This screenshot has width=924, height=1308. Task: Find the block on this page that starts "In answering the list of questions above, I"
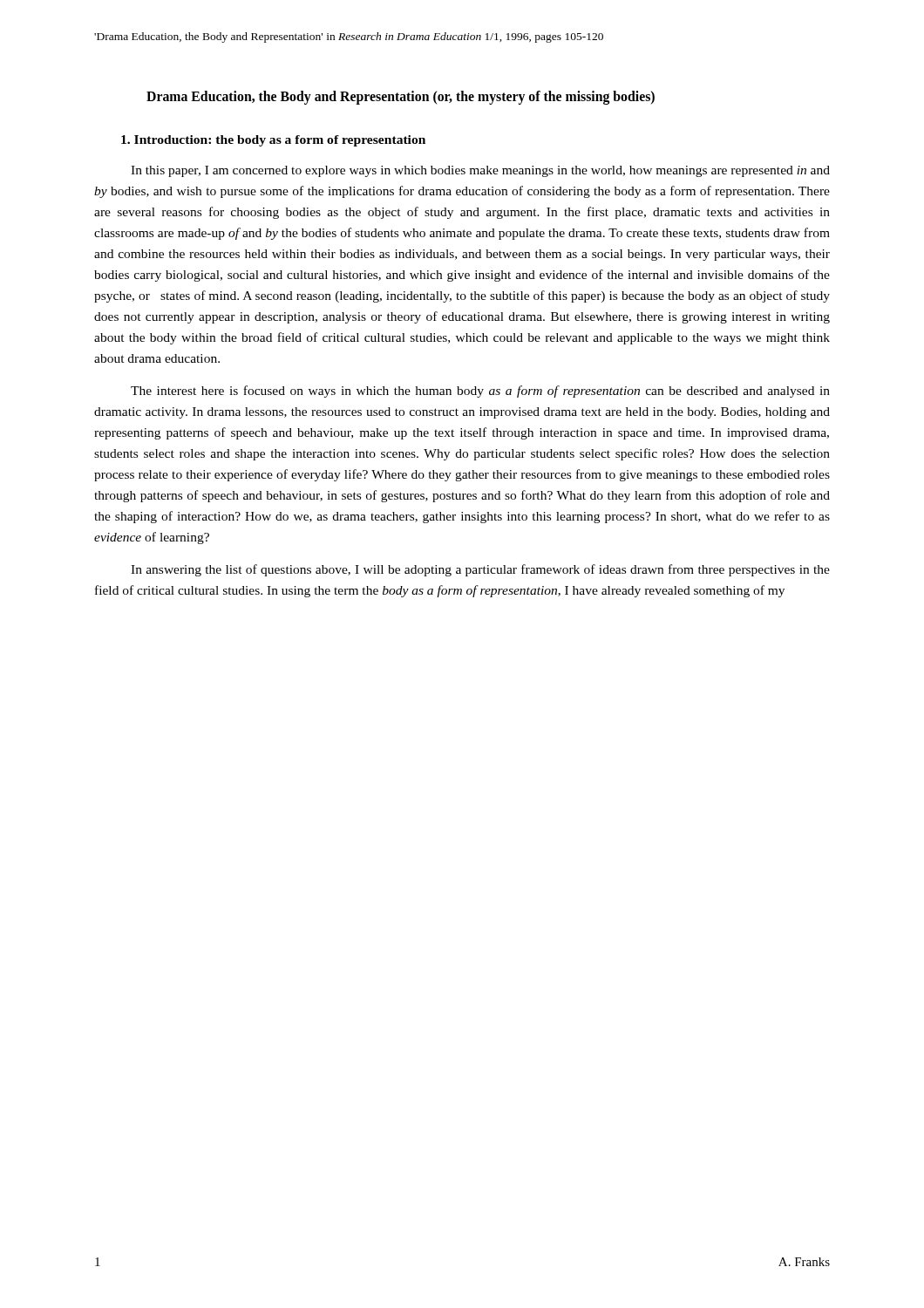(462, 580)
